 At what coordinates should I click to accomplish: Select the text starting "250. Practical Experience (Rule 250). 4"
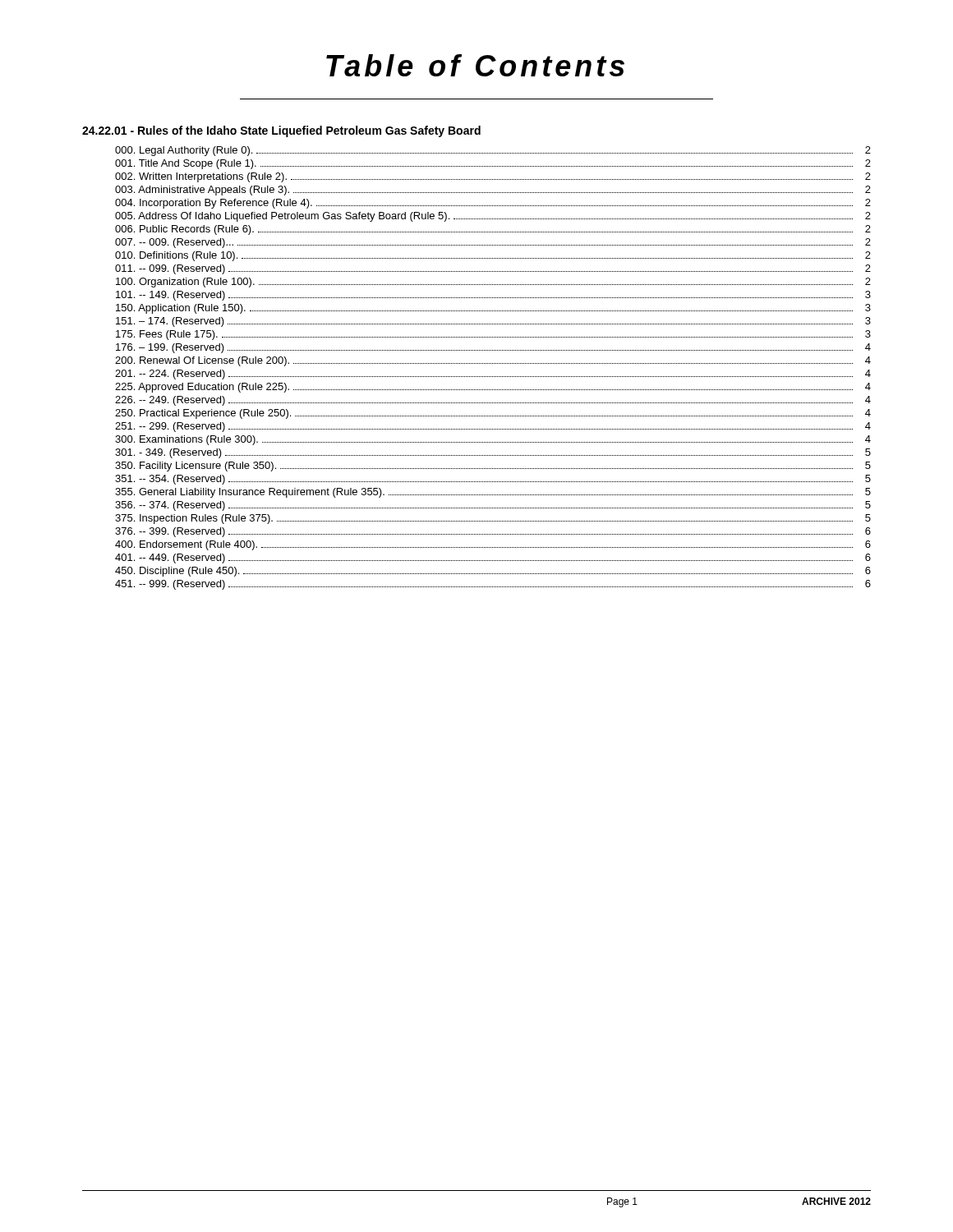pos(476,413)
